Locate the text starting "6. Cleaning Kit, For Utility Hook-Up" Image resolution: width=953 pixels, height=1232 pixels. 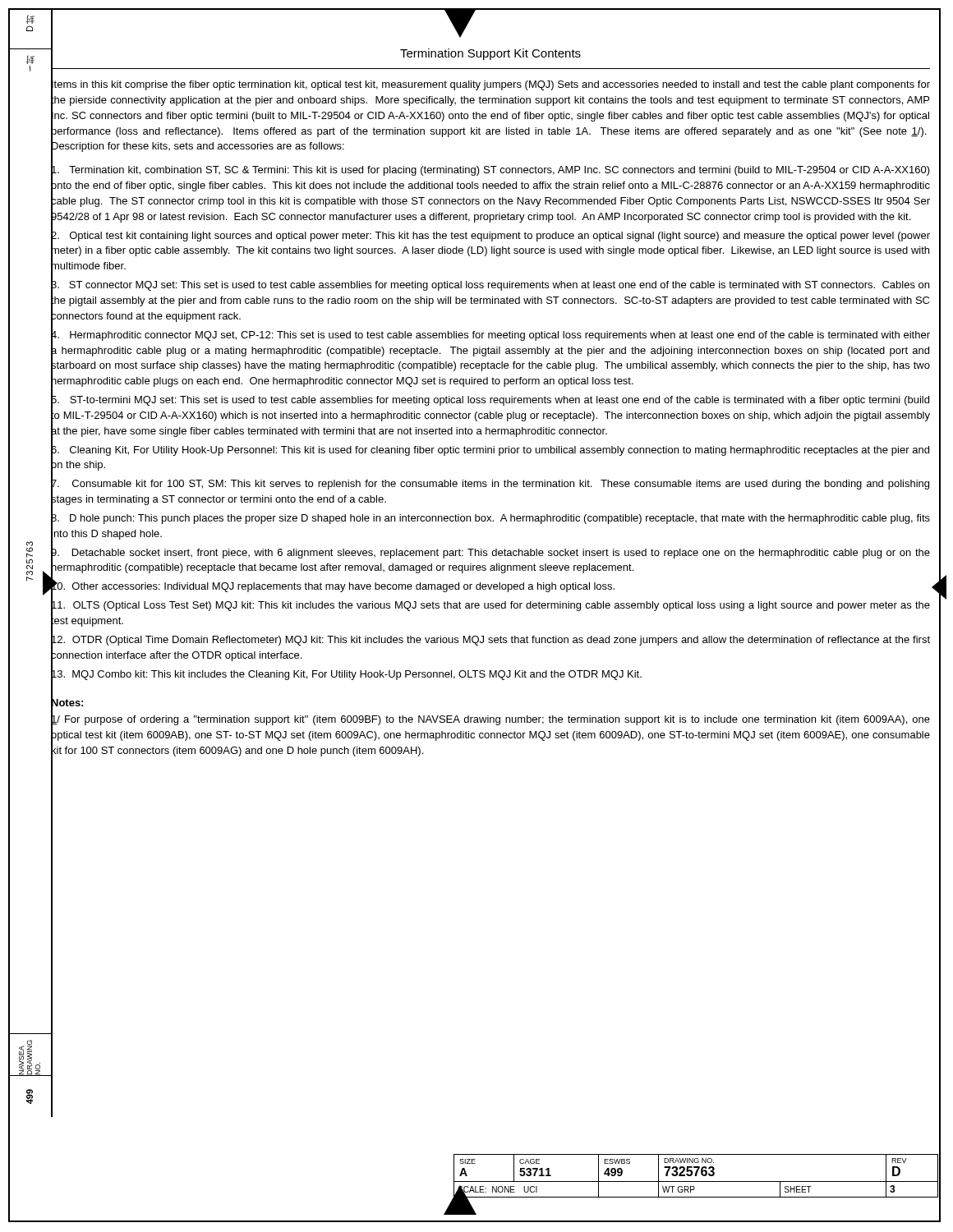(x=490, y=457)
